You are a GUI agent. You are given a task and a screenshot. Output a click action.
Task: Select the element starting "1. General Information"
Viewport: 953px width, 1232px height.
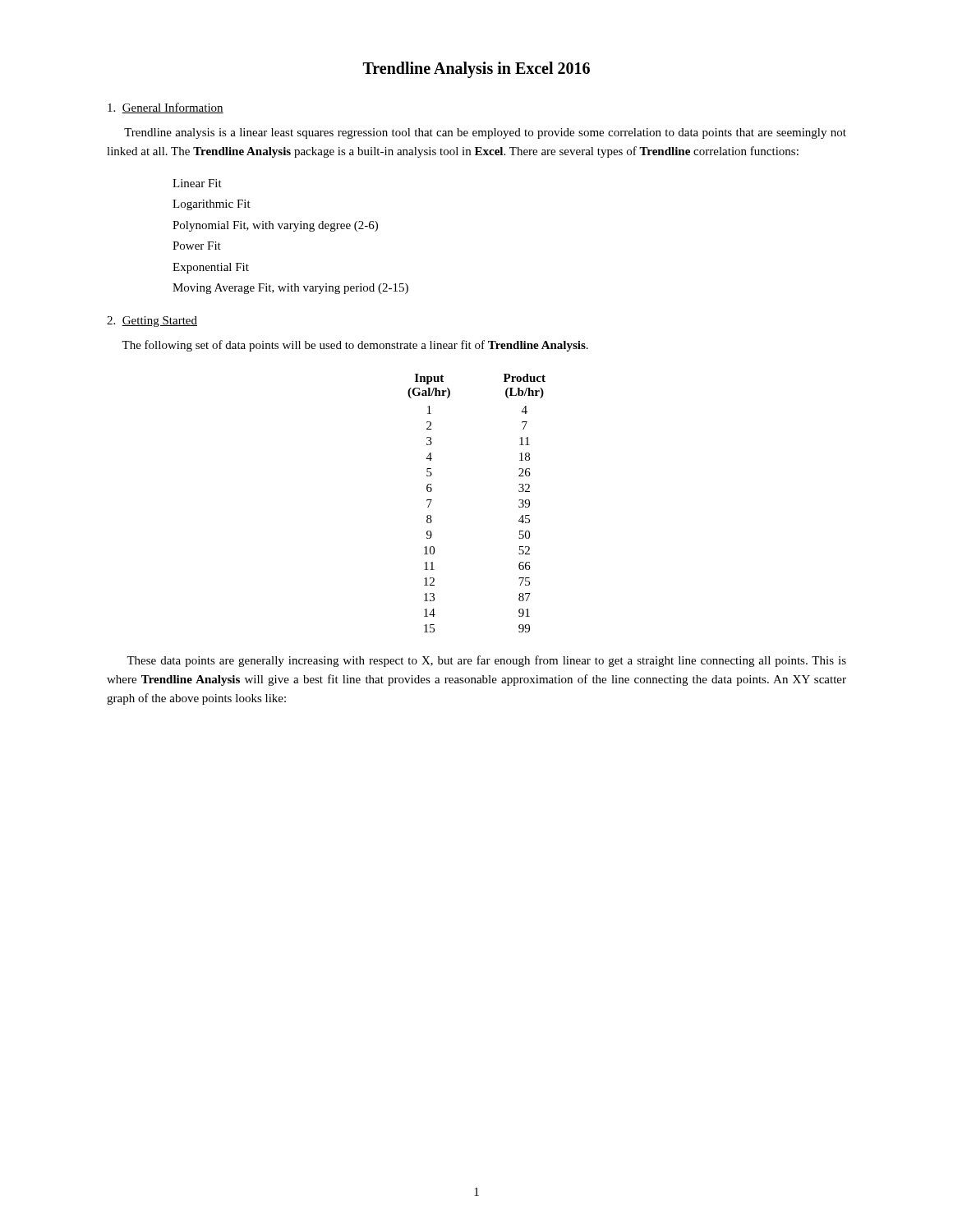click(165, 108)
